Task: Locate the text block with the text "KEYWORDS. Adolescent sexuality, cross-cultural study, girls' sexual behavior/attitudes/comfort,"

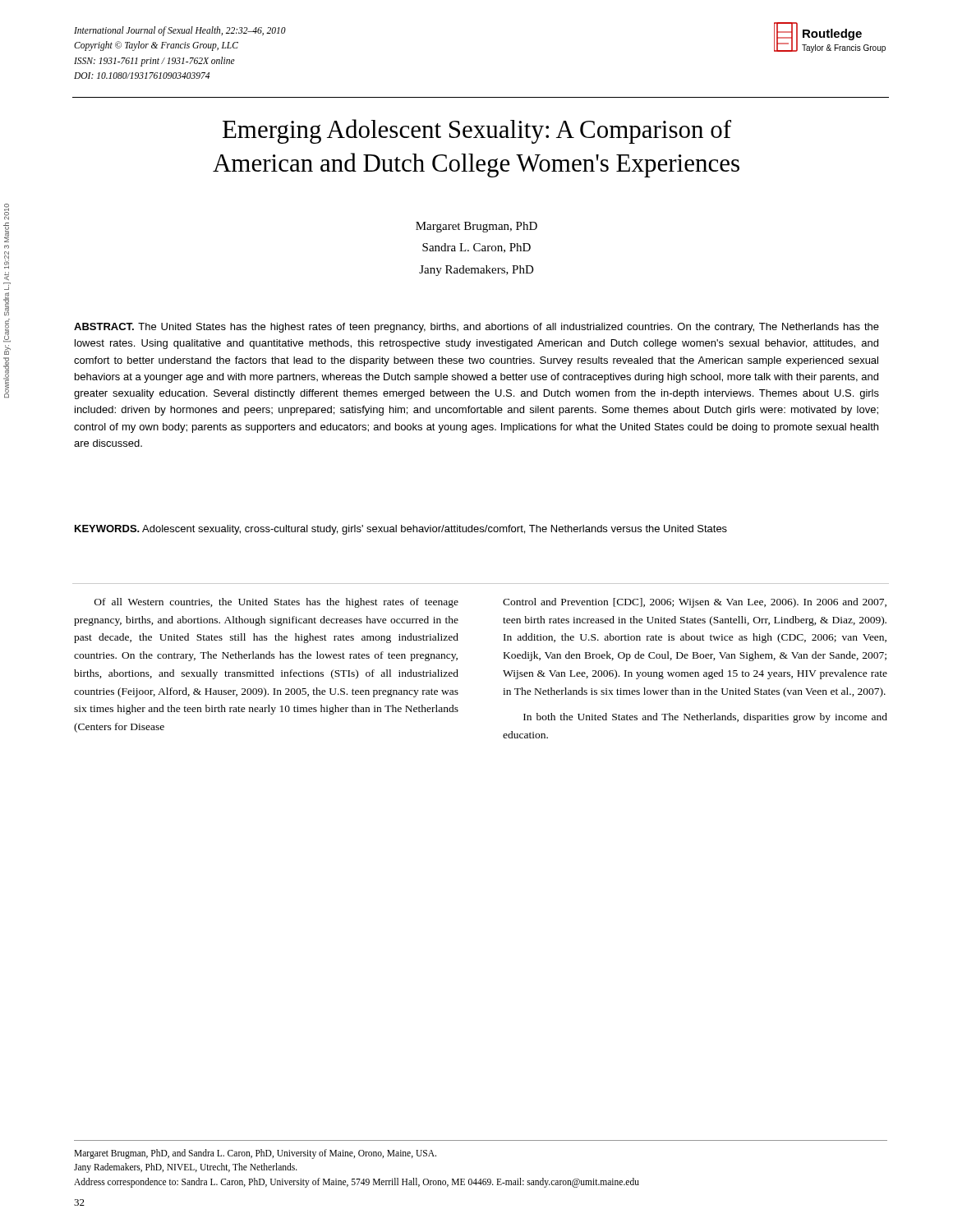Action: click(476, 529)
